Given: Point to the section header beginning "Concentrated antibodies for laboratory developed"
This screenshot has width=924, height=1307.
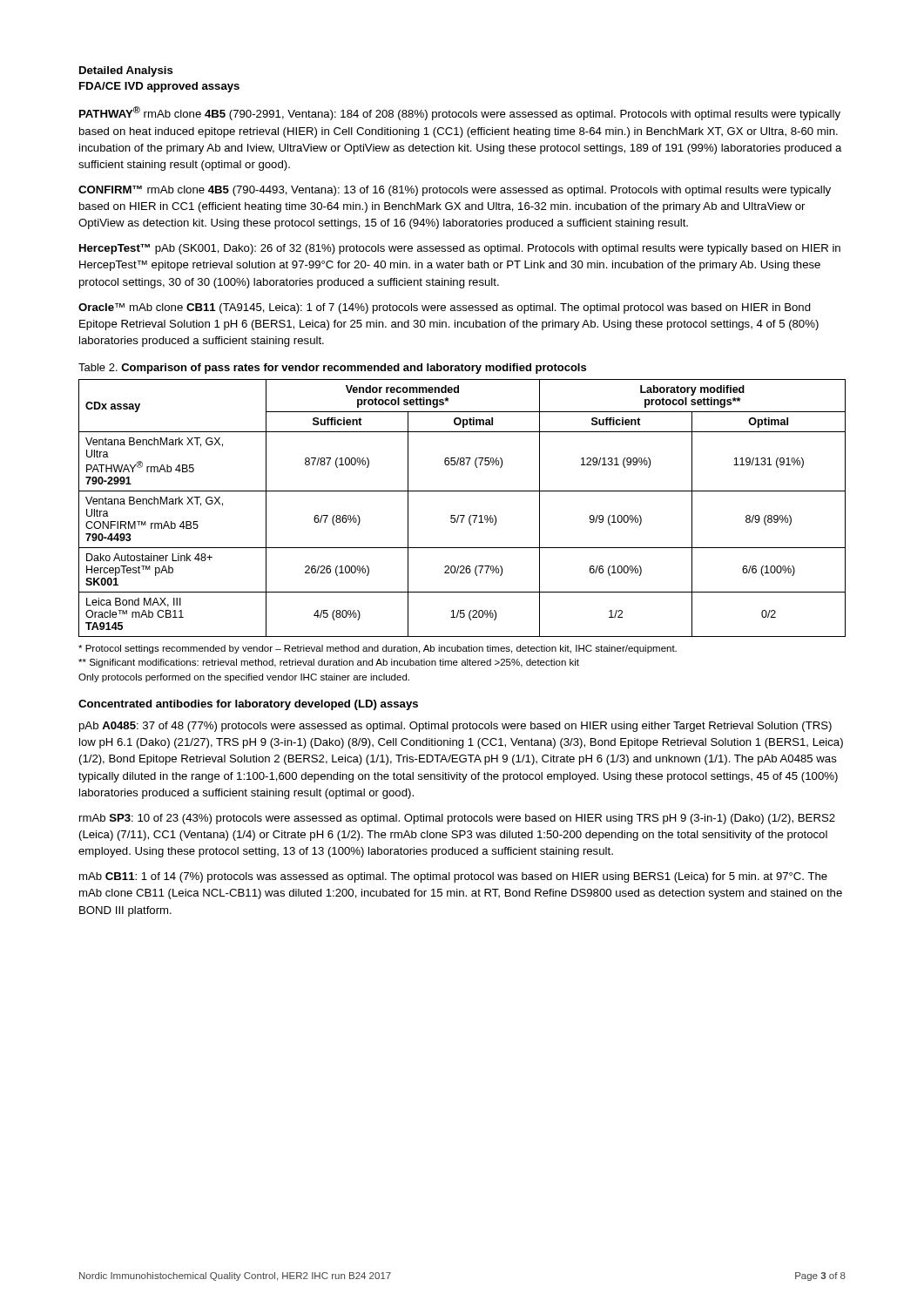Looking at the screenshot, I should (x=248, y=703).
